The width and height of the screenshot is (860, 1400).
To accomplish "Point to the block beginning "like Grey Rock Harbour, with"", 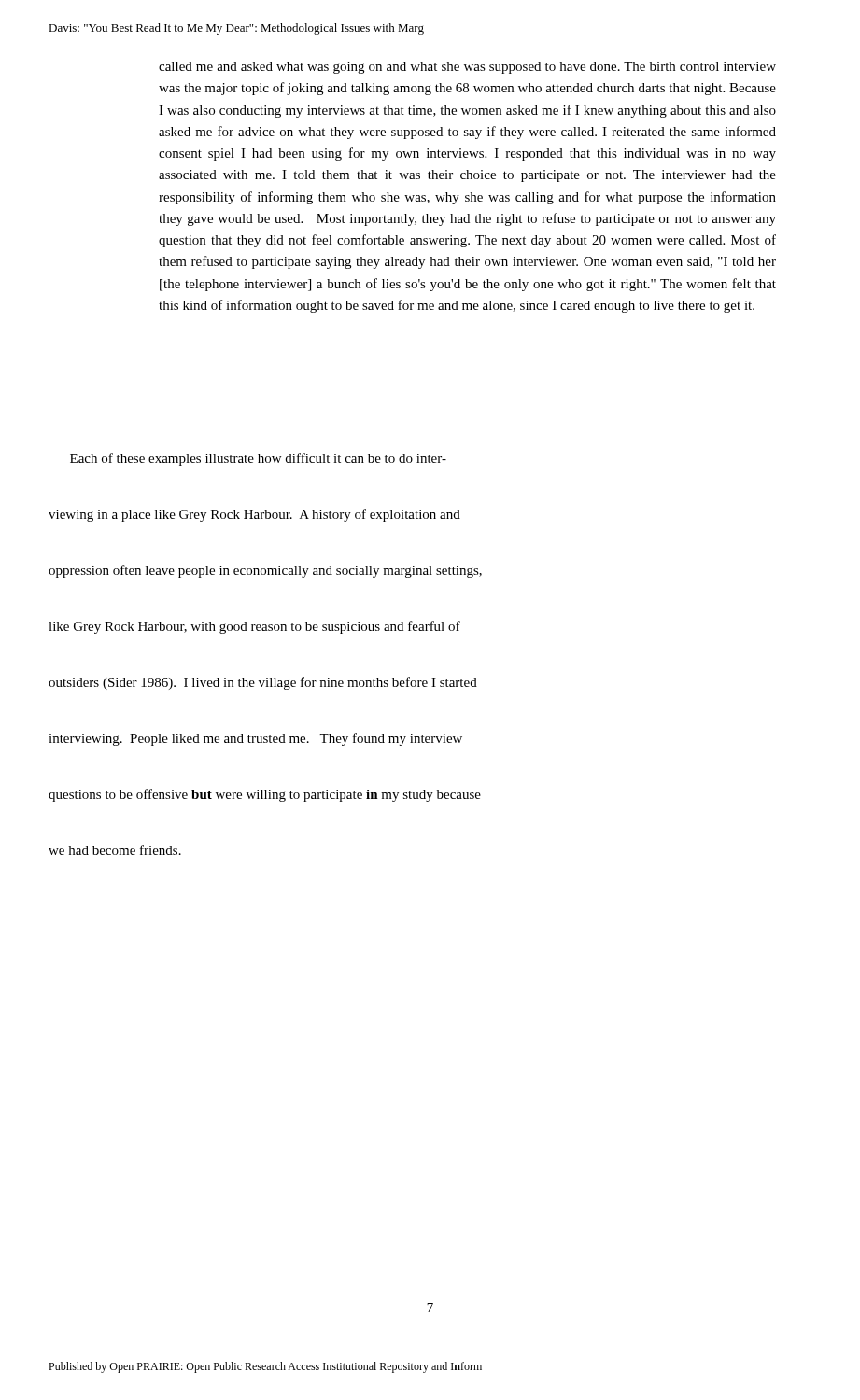I will pyautogui.click(x=254, y=626).
